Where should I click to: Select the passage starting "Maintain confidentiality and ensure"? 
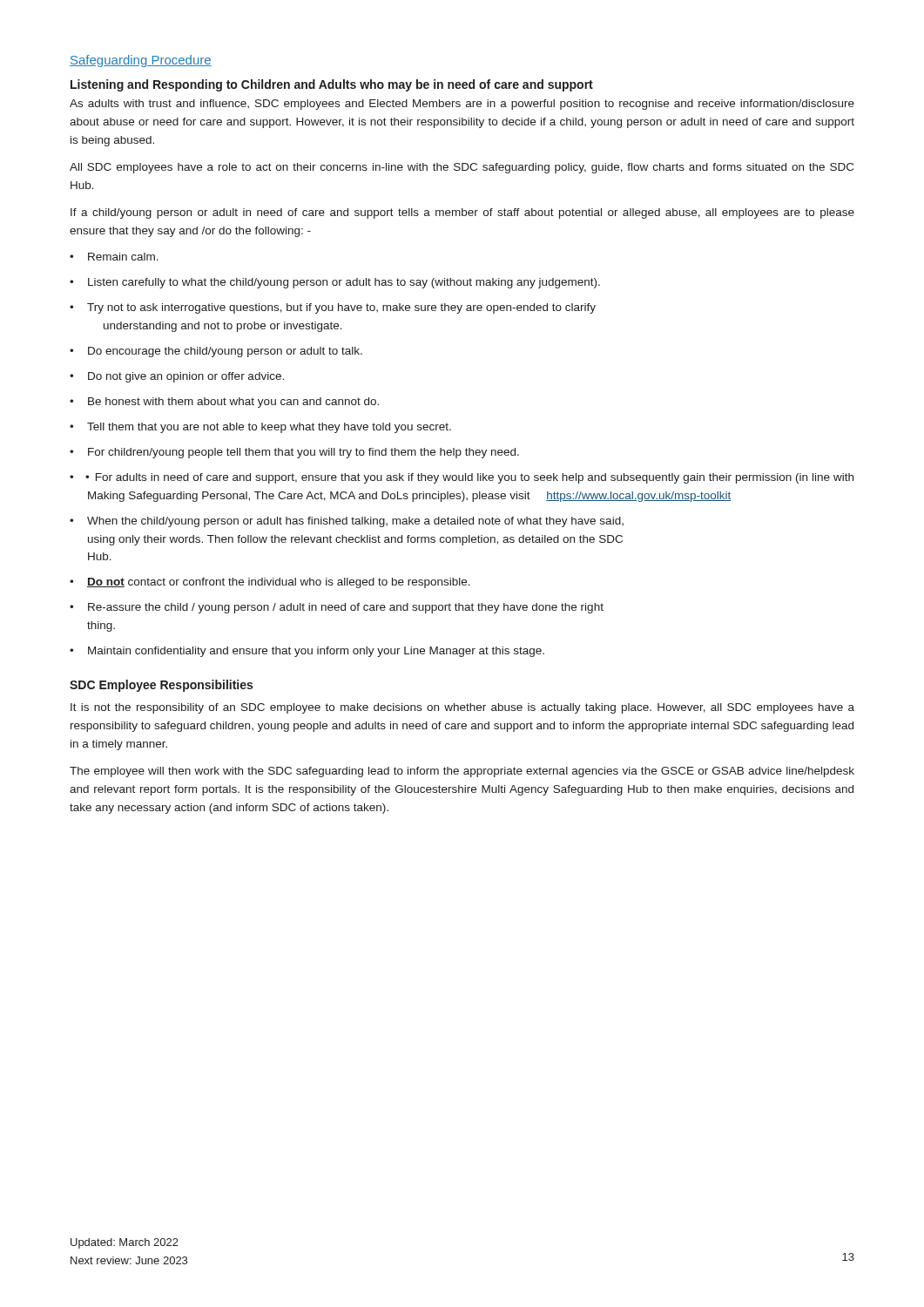coord(316,651)
